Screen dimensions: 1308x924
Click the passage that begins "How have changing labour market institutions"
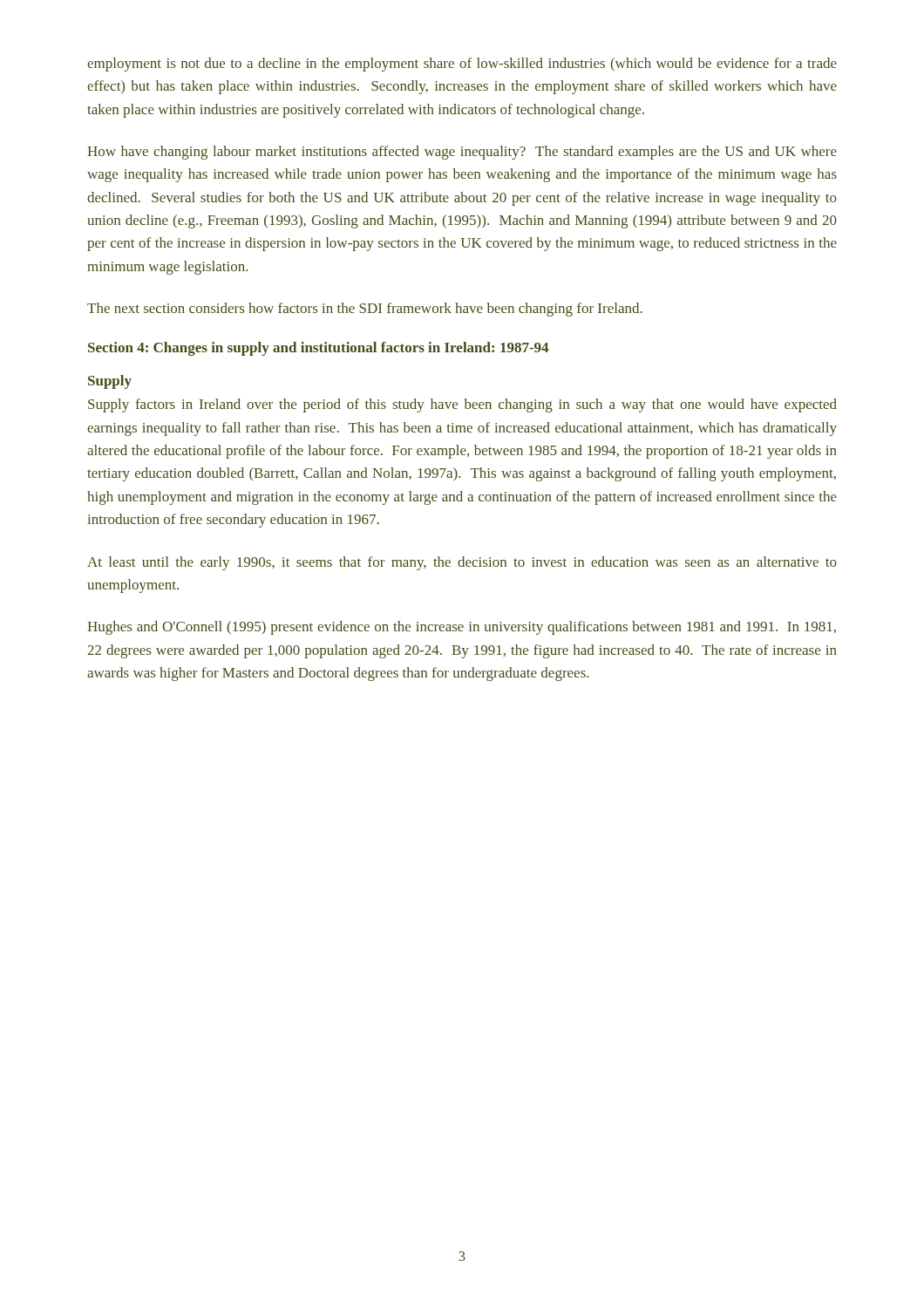(462, 209)
